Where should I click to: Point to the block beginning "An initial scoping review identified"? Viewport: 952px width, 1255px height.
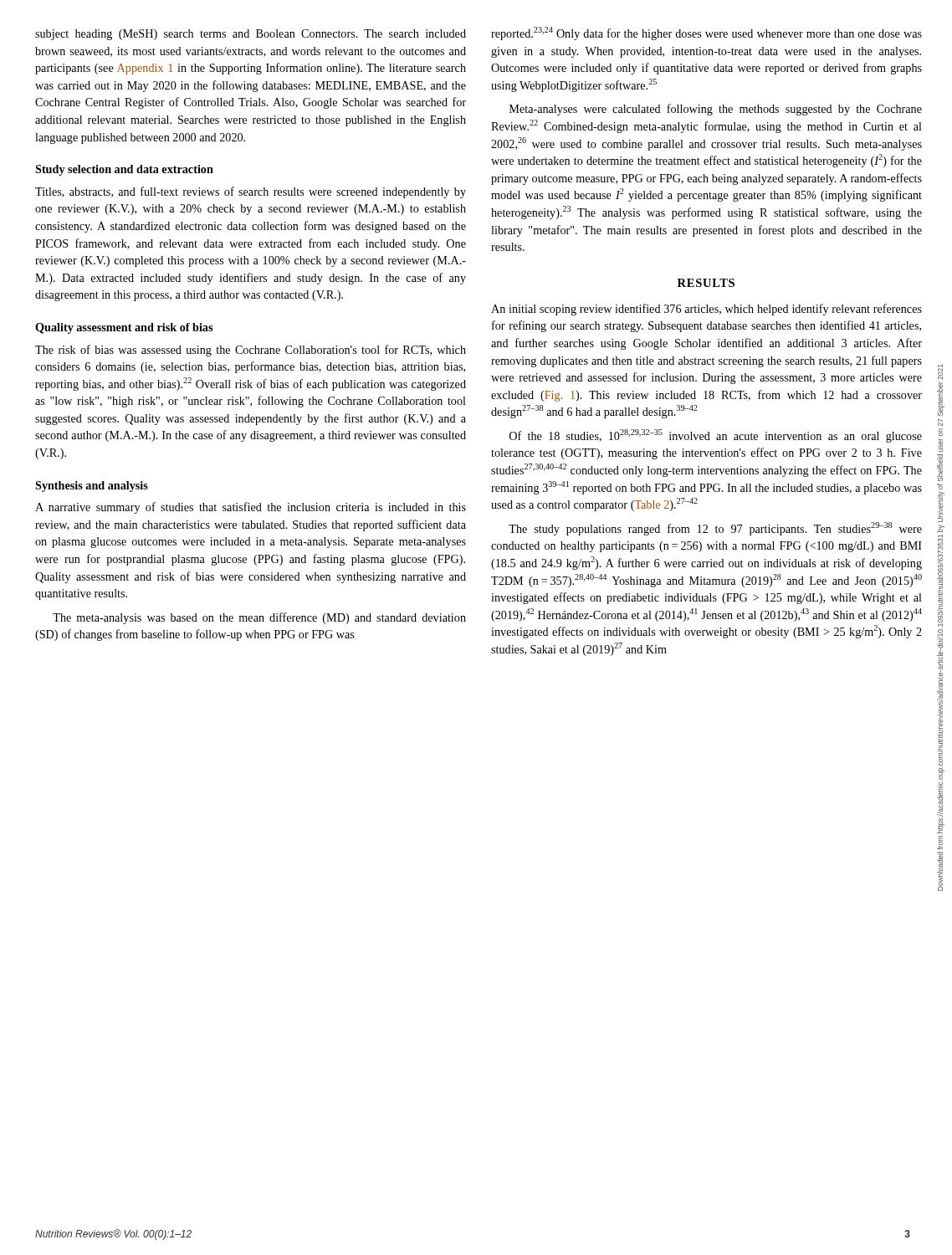tap(706, 360)
